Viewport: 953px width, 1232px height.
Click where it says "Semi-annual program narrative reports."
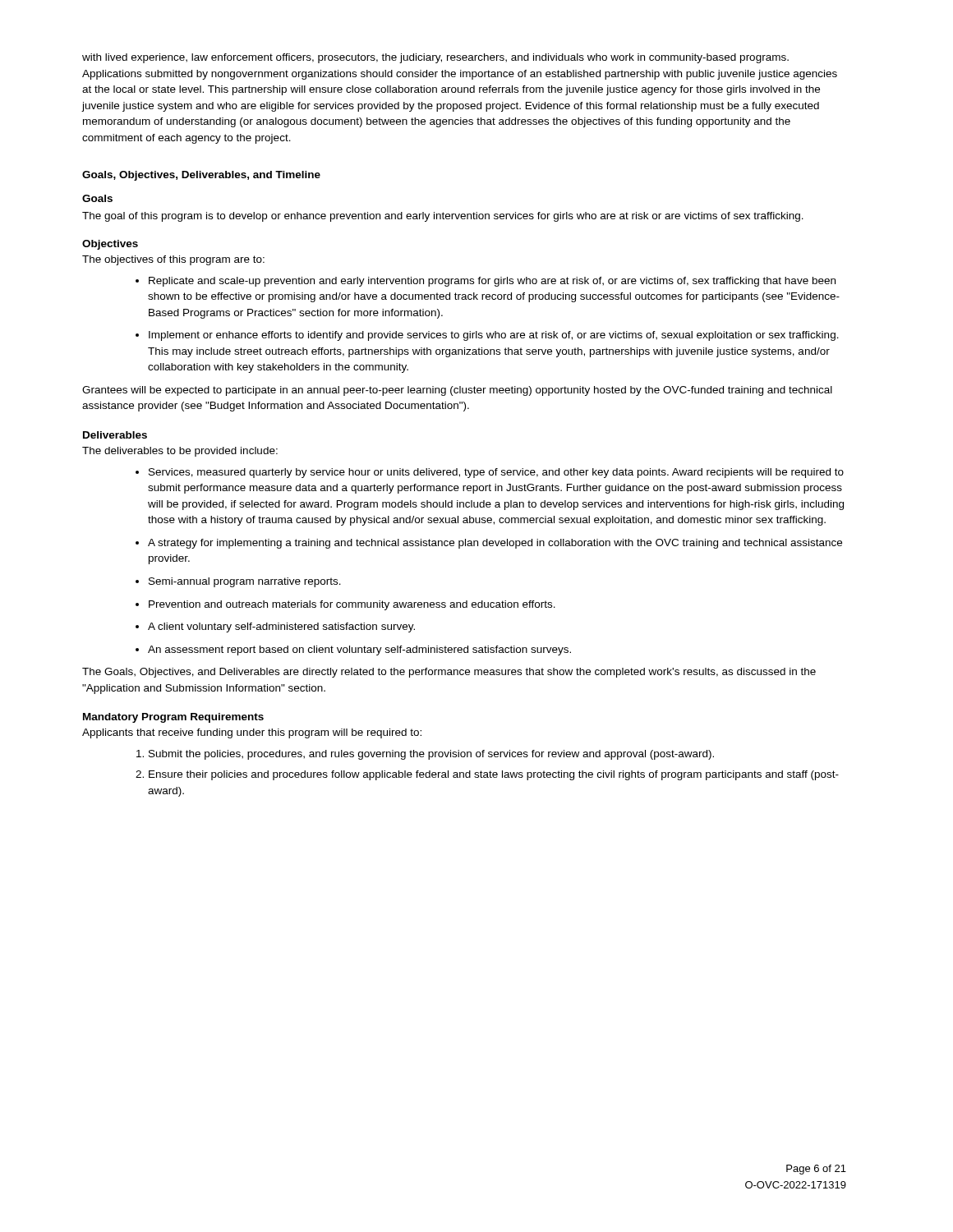(245, 582)
